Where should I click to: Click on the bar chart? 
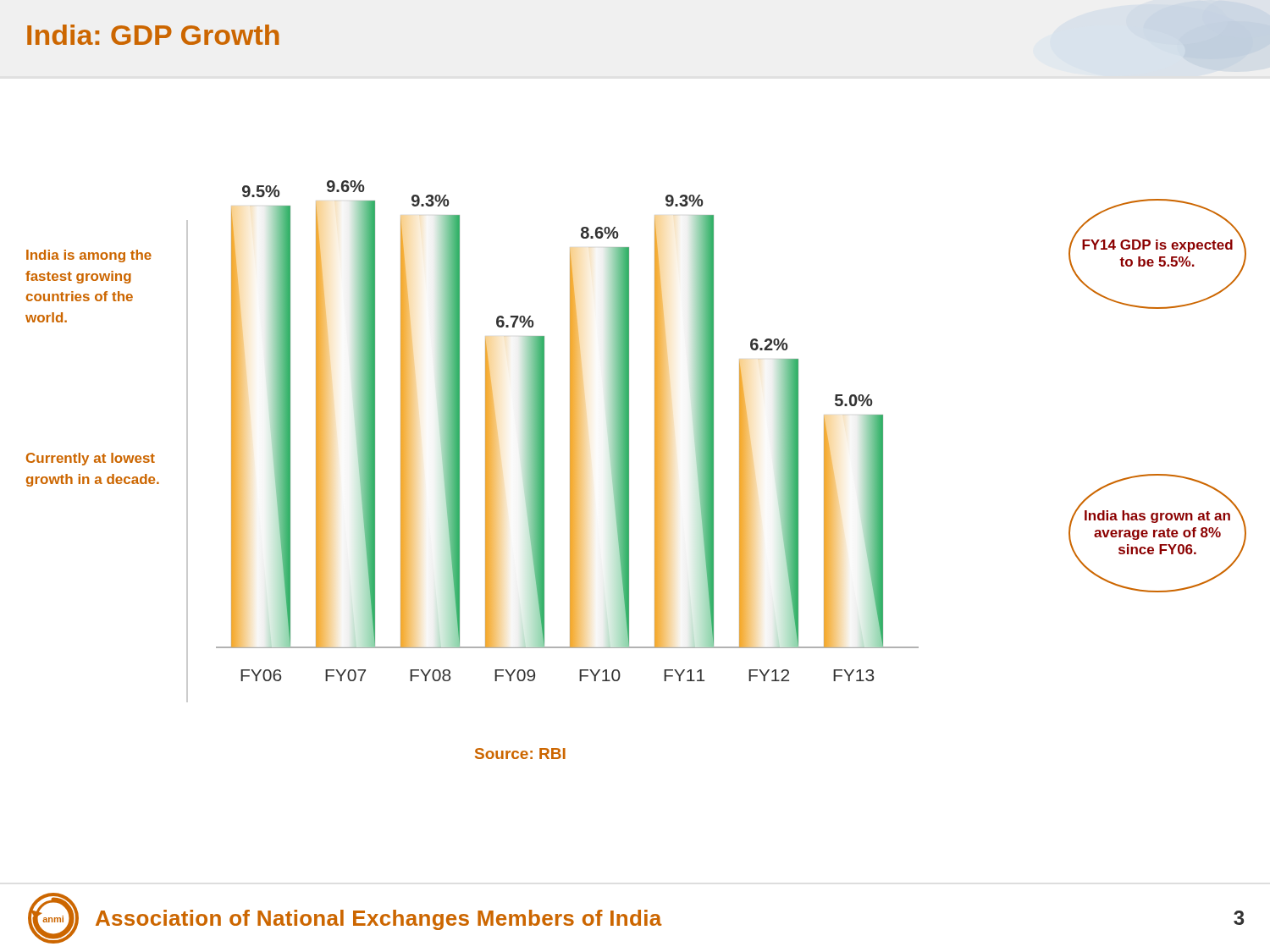coord(559,440)
